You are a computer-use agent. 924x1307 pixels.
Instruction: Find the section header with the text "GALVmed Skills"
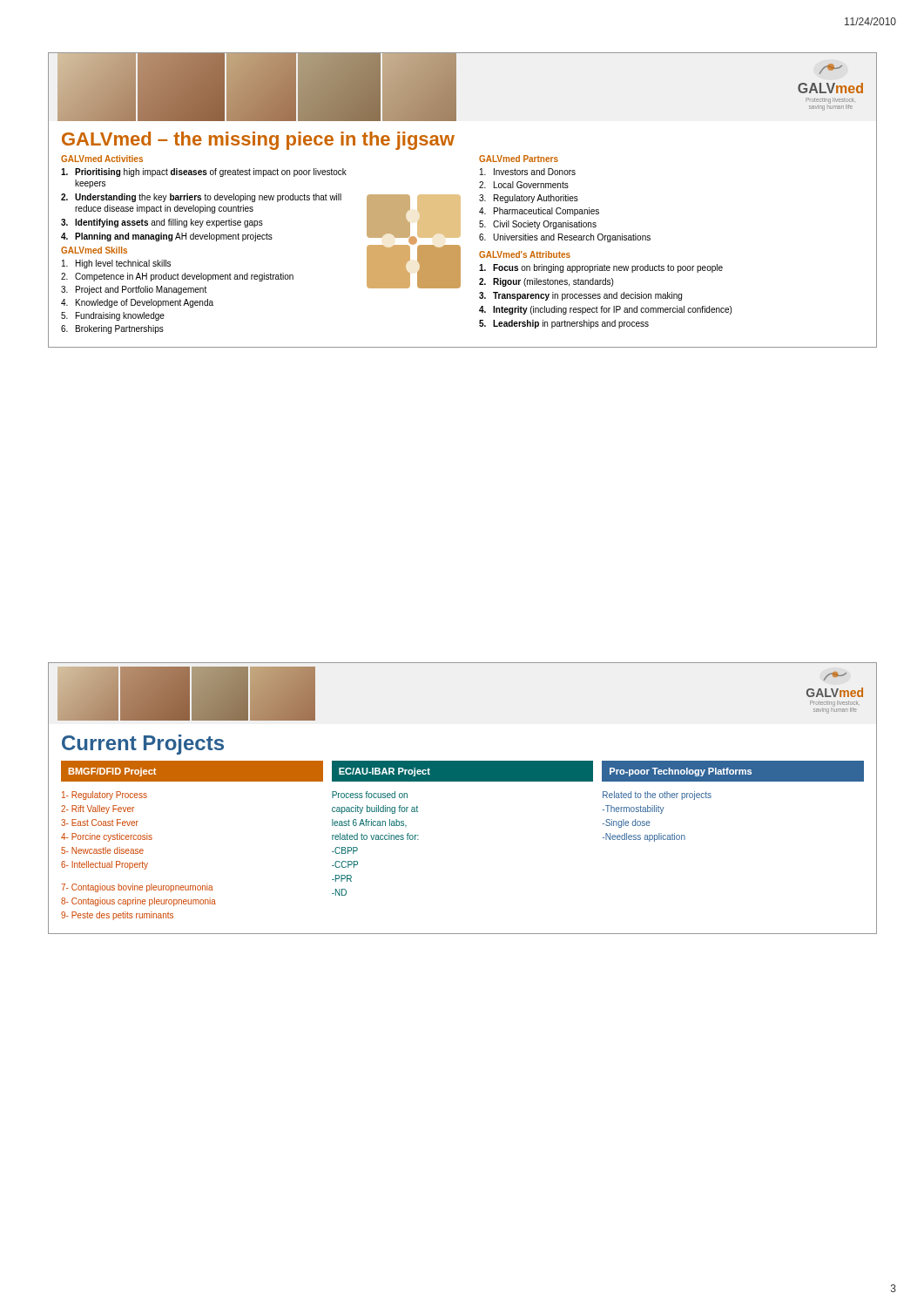(x=94, y=250)
